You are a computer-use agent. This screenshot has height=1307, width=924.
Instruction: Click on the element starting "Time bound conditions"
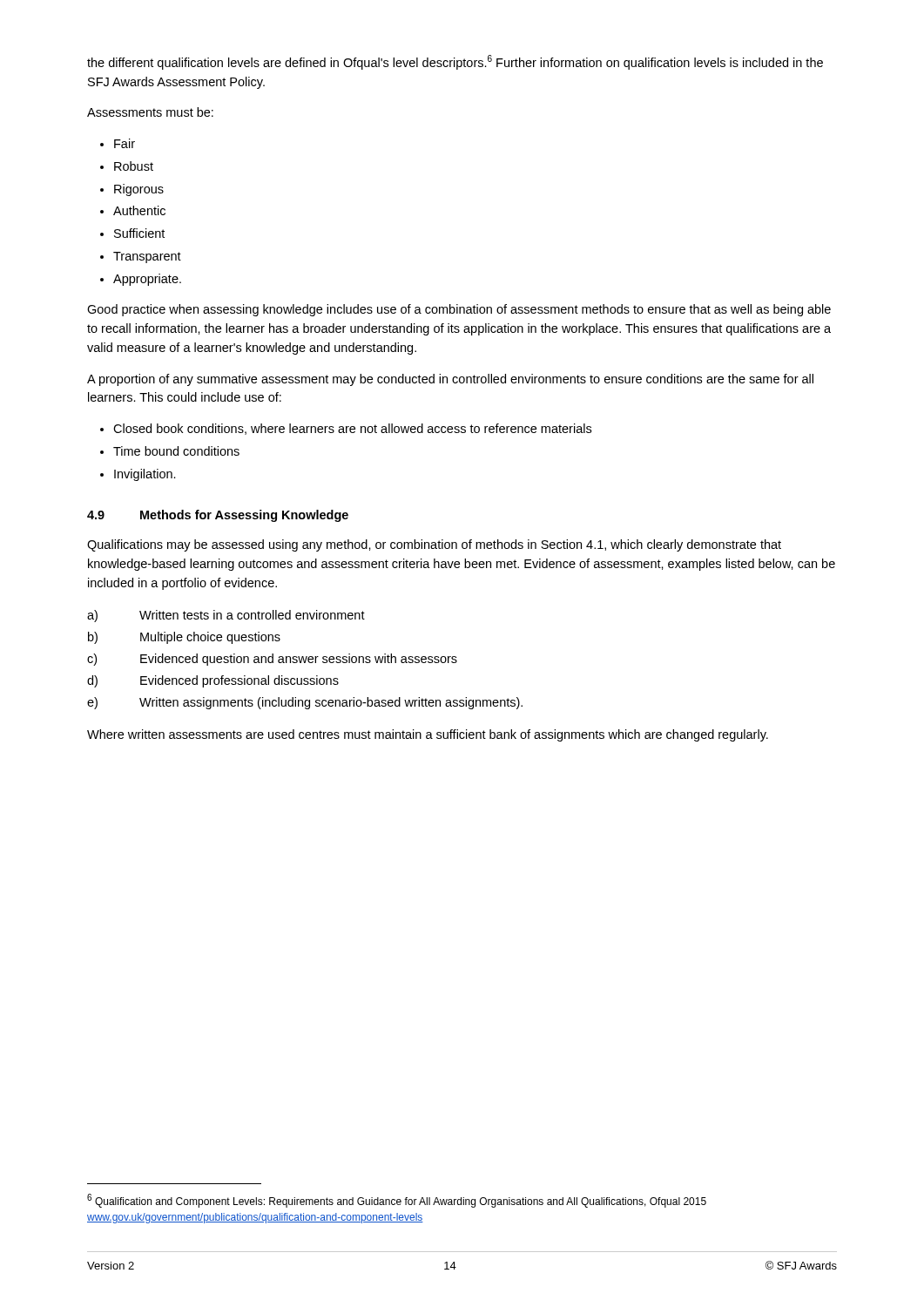(176, 451)
